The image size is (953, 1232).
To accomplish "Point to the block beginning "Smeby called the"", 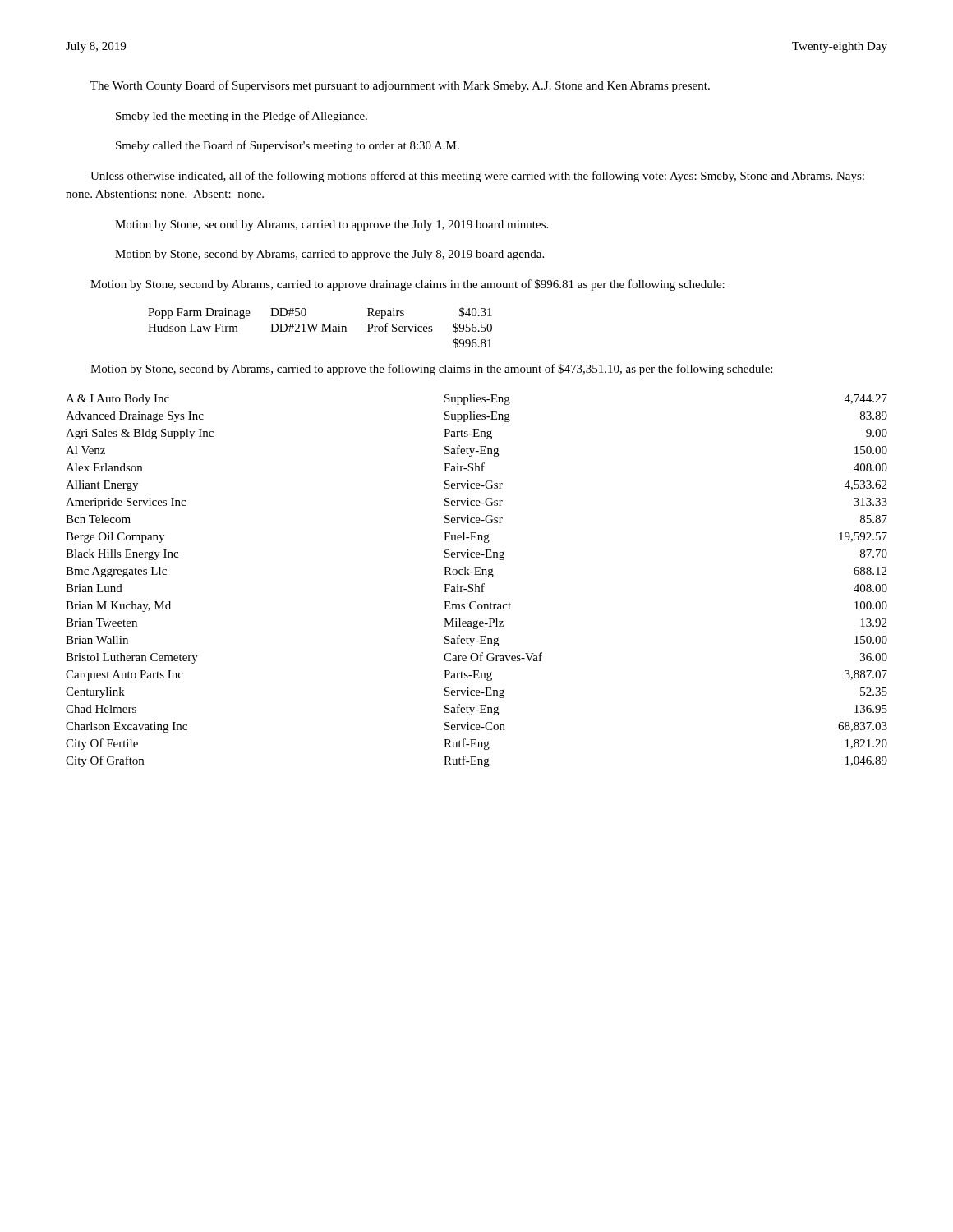I will coord(287,145).
